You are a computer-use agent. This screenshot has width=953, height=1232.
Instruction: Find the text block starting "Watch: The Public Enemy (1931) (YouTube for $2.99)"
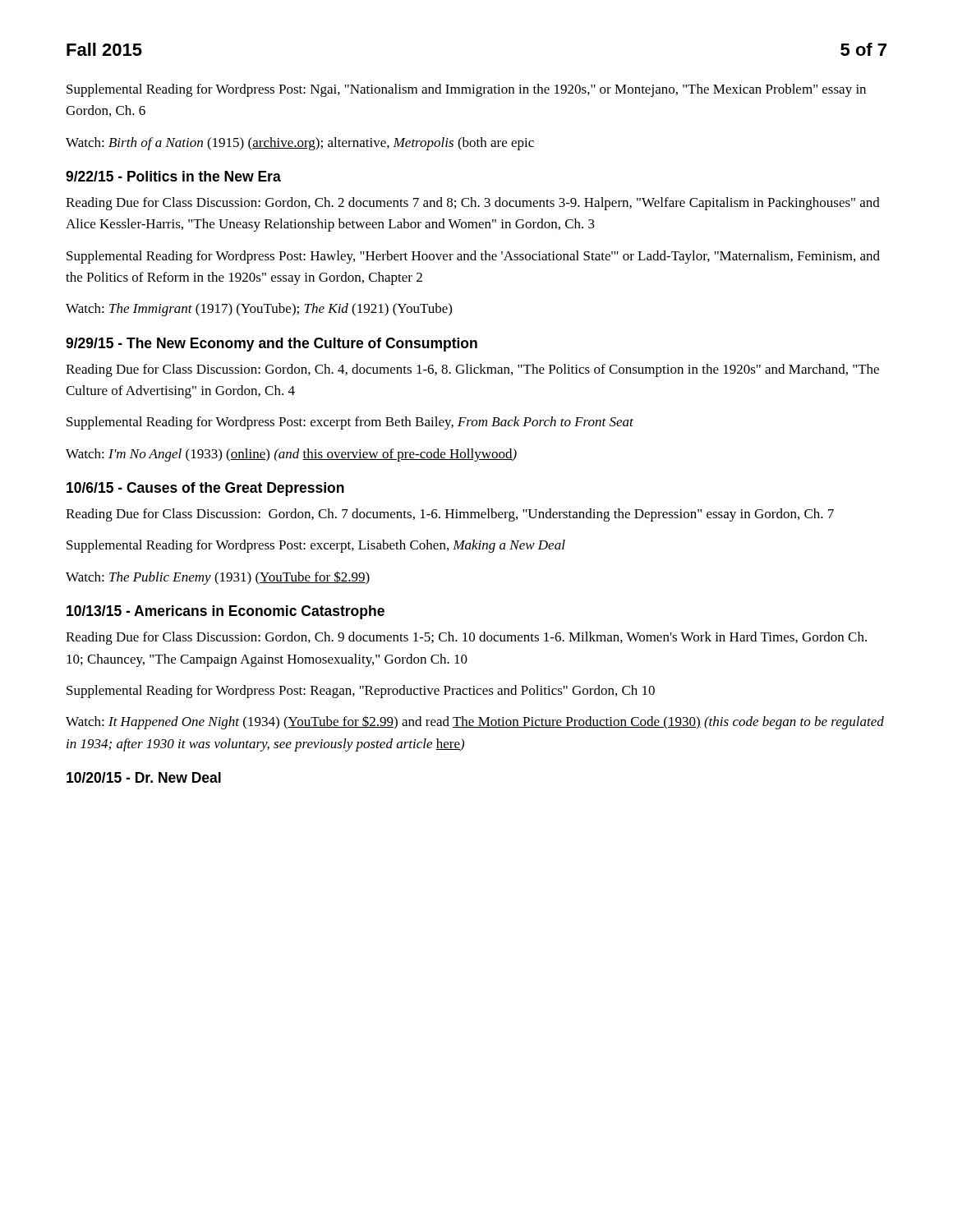click(x=218, y=577)
